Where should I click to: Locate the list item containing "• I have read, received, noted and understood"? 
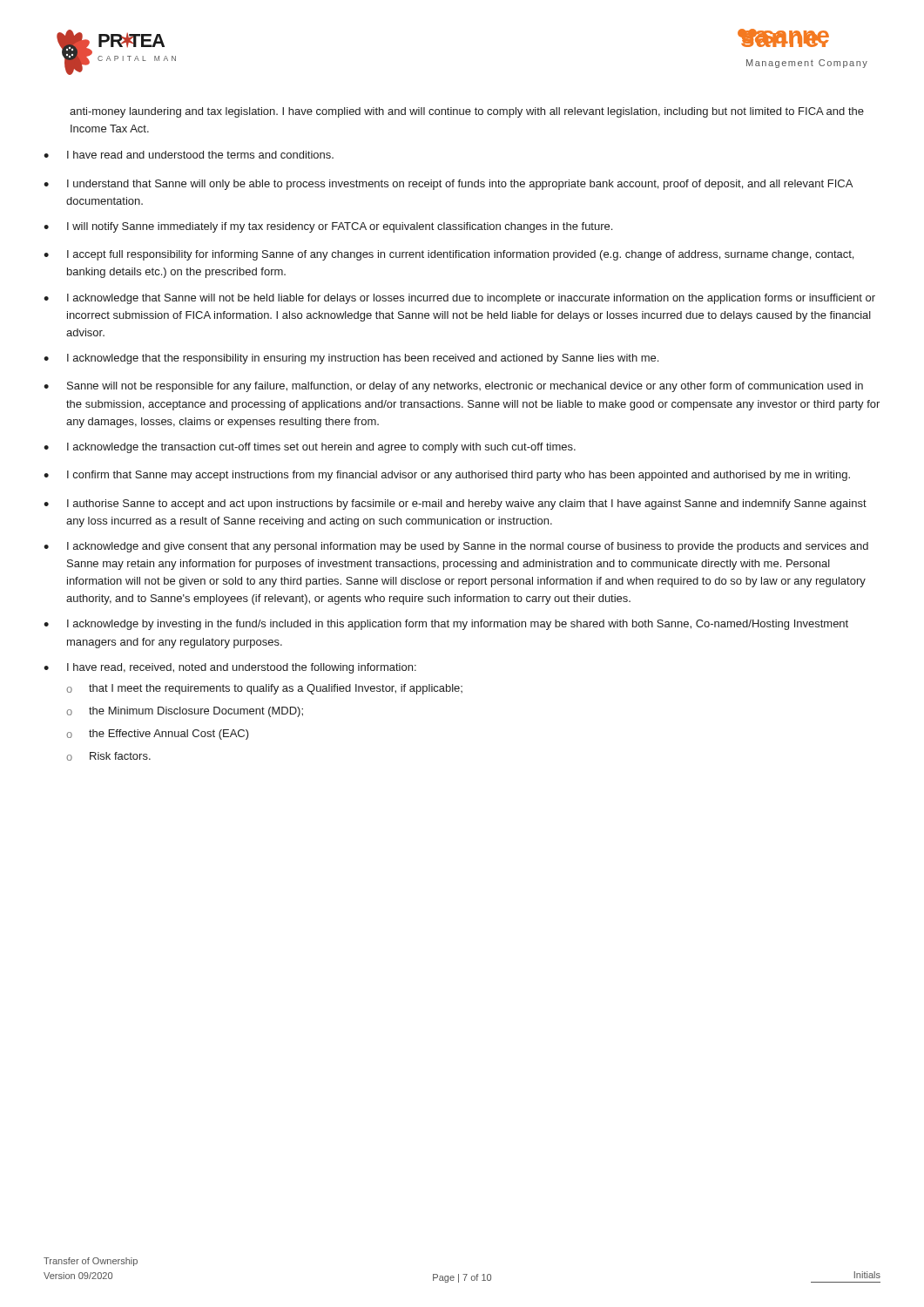[230, 668]
